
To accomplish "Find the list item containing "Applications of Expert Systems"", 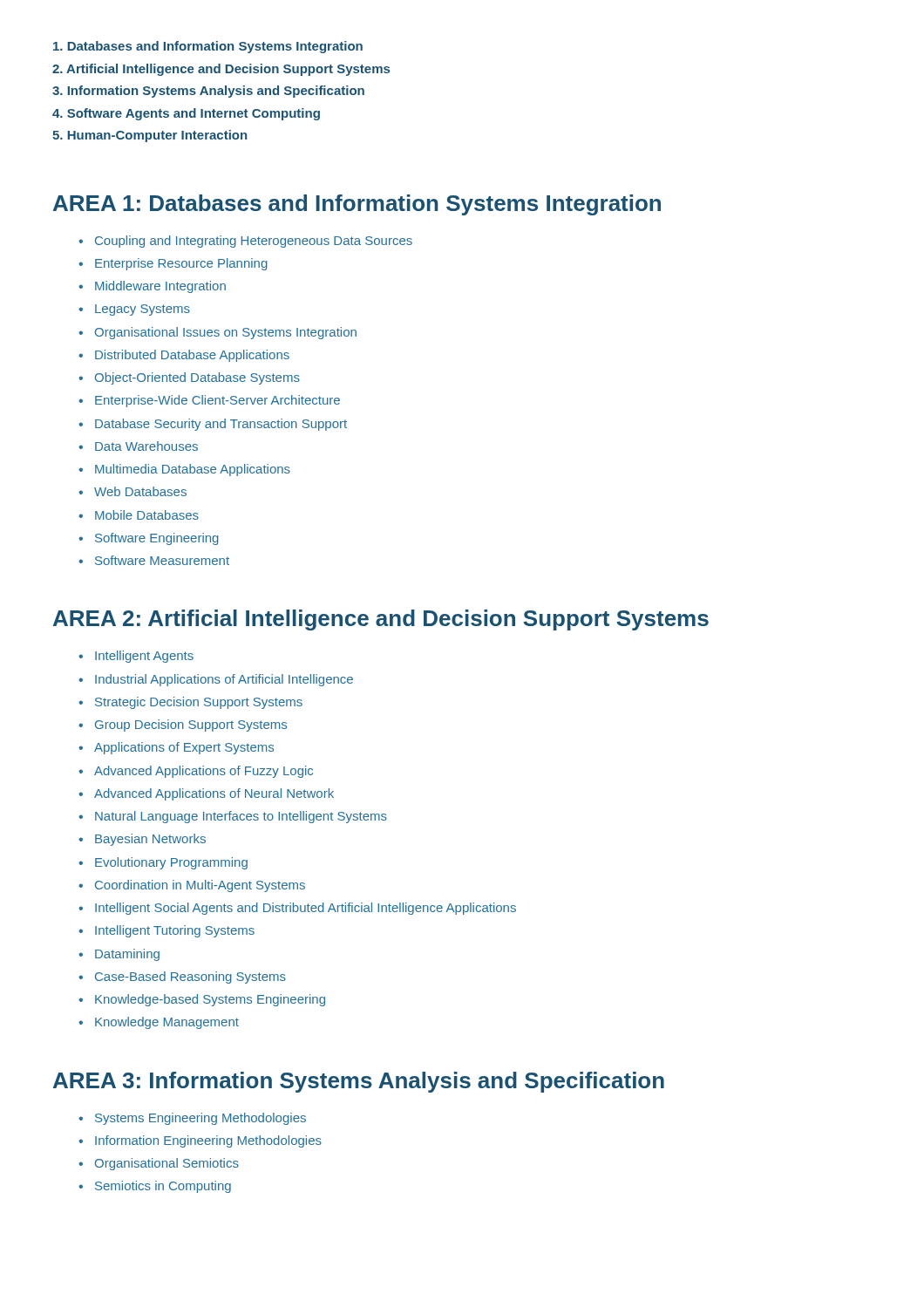I will 184,747.
